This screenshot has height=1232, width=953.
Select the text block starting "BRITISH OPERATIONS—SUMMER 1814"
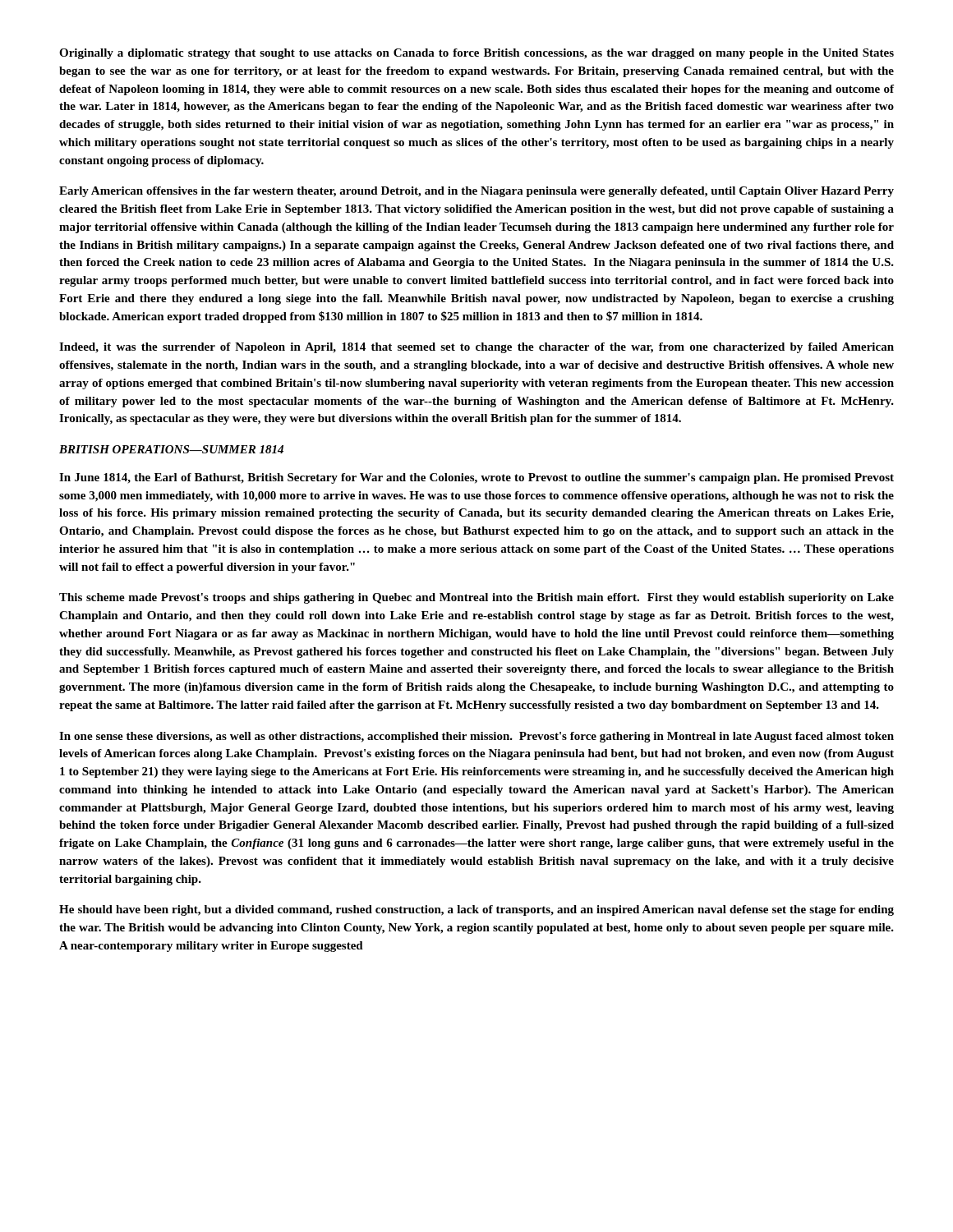pos(171,449)
